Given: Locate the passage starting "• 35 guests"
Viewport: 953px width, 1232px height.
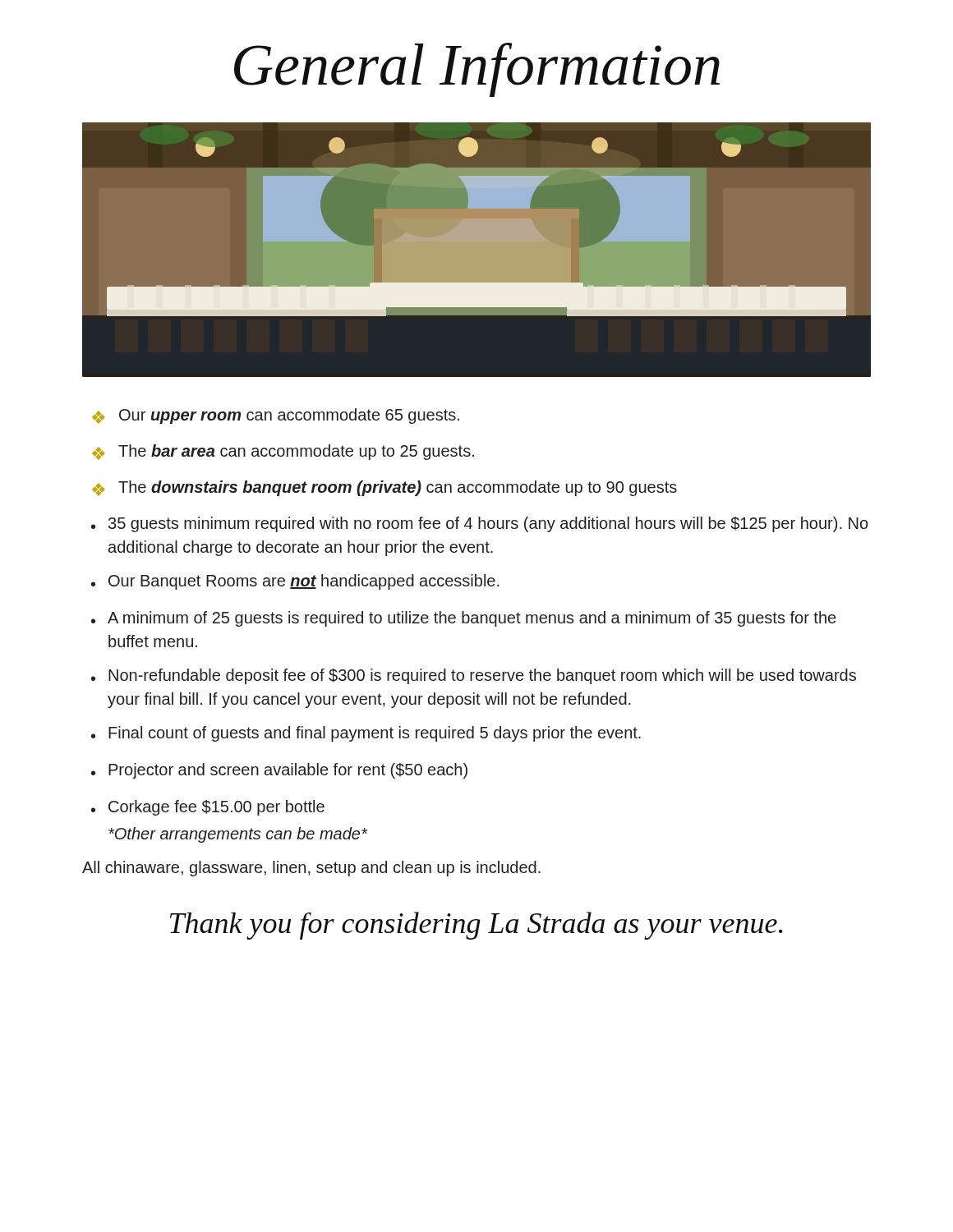Looking at the screenshot, I should pos(481,535).
